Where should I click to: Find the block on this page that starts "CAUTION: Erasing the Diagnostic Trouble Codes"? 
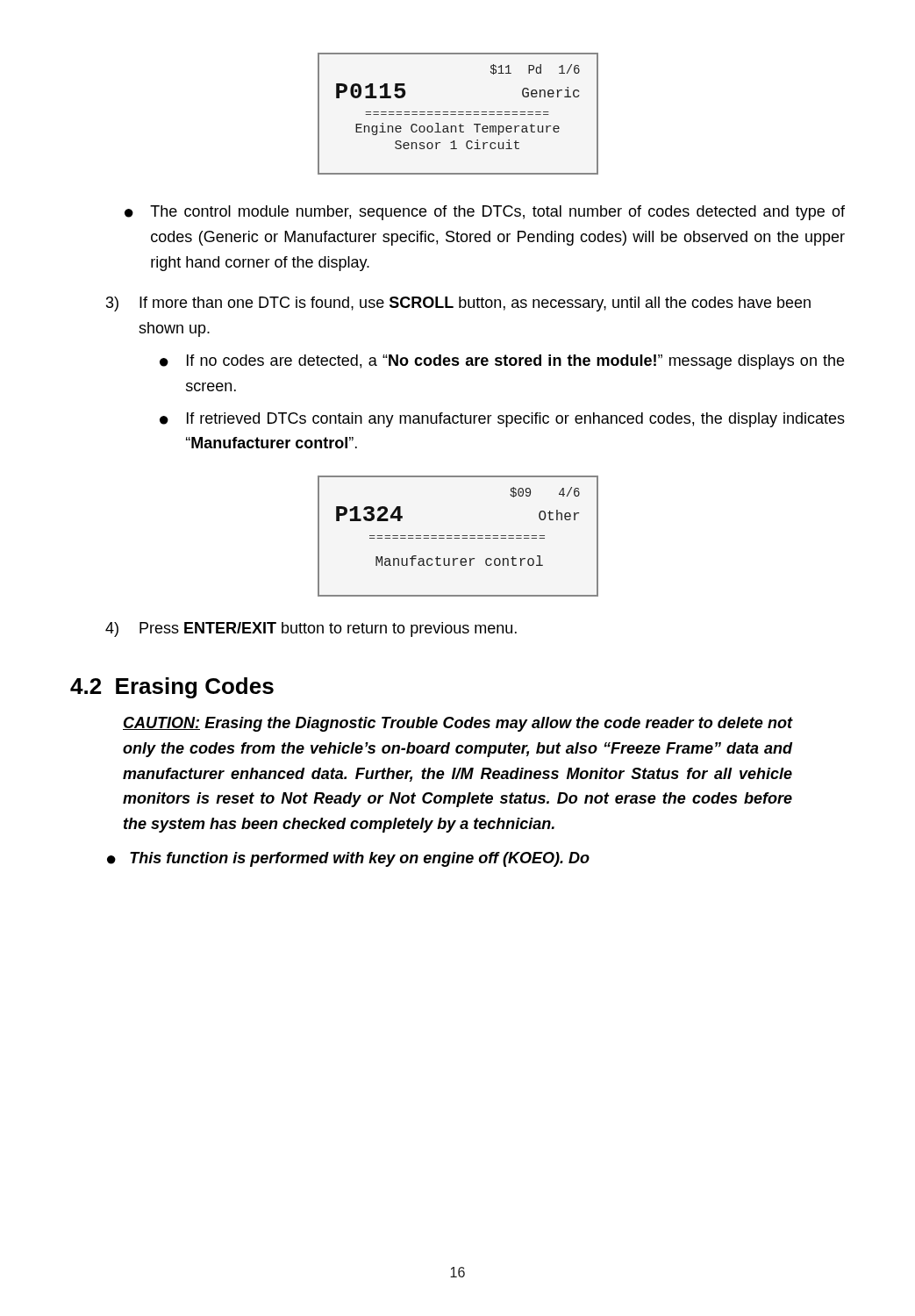pos(458,773)
